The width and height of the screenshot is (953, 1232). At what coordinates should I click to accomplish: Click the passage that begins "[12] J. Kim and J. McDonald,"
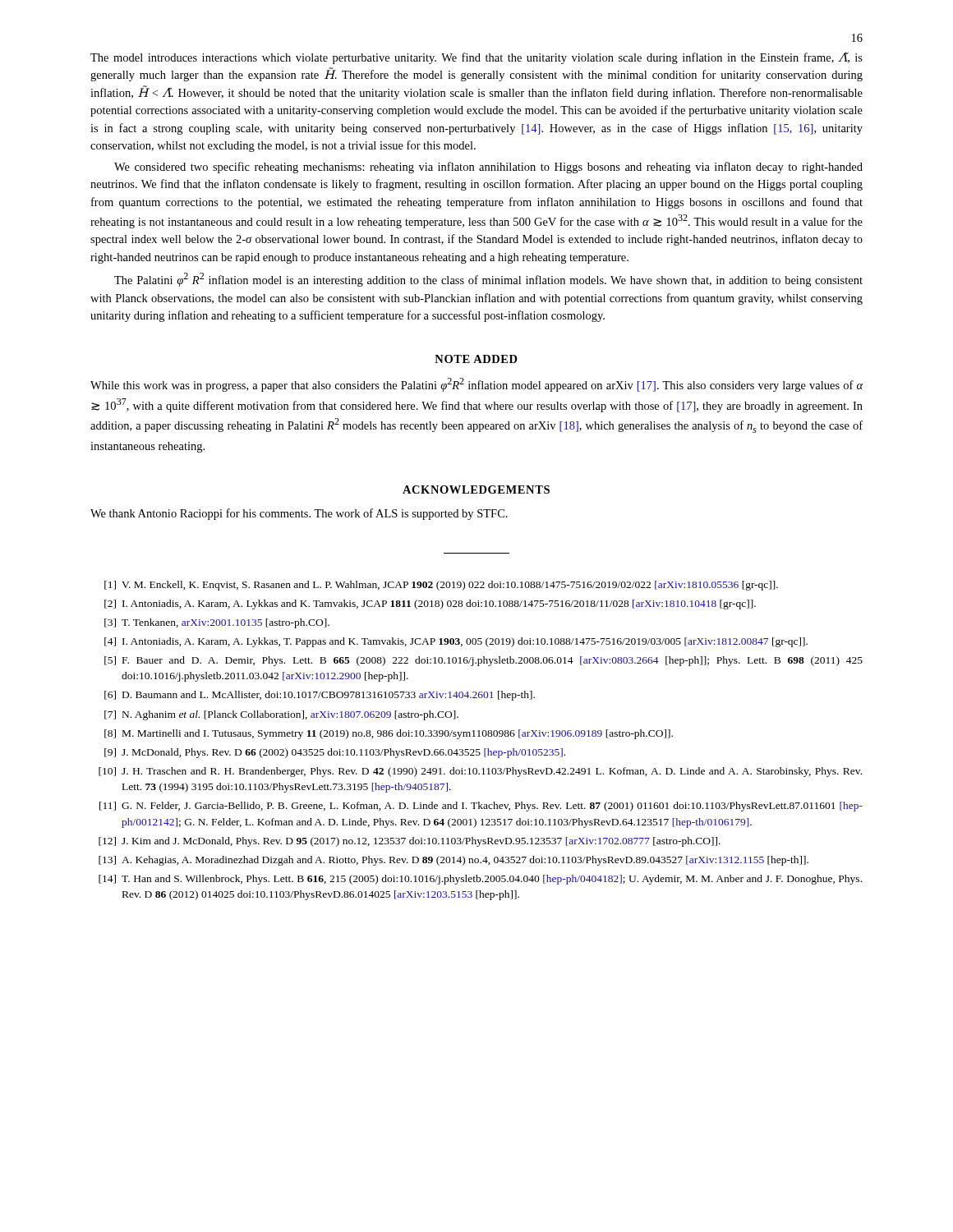click(x=476, y=840)
